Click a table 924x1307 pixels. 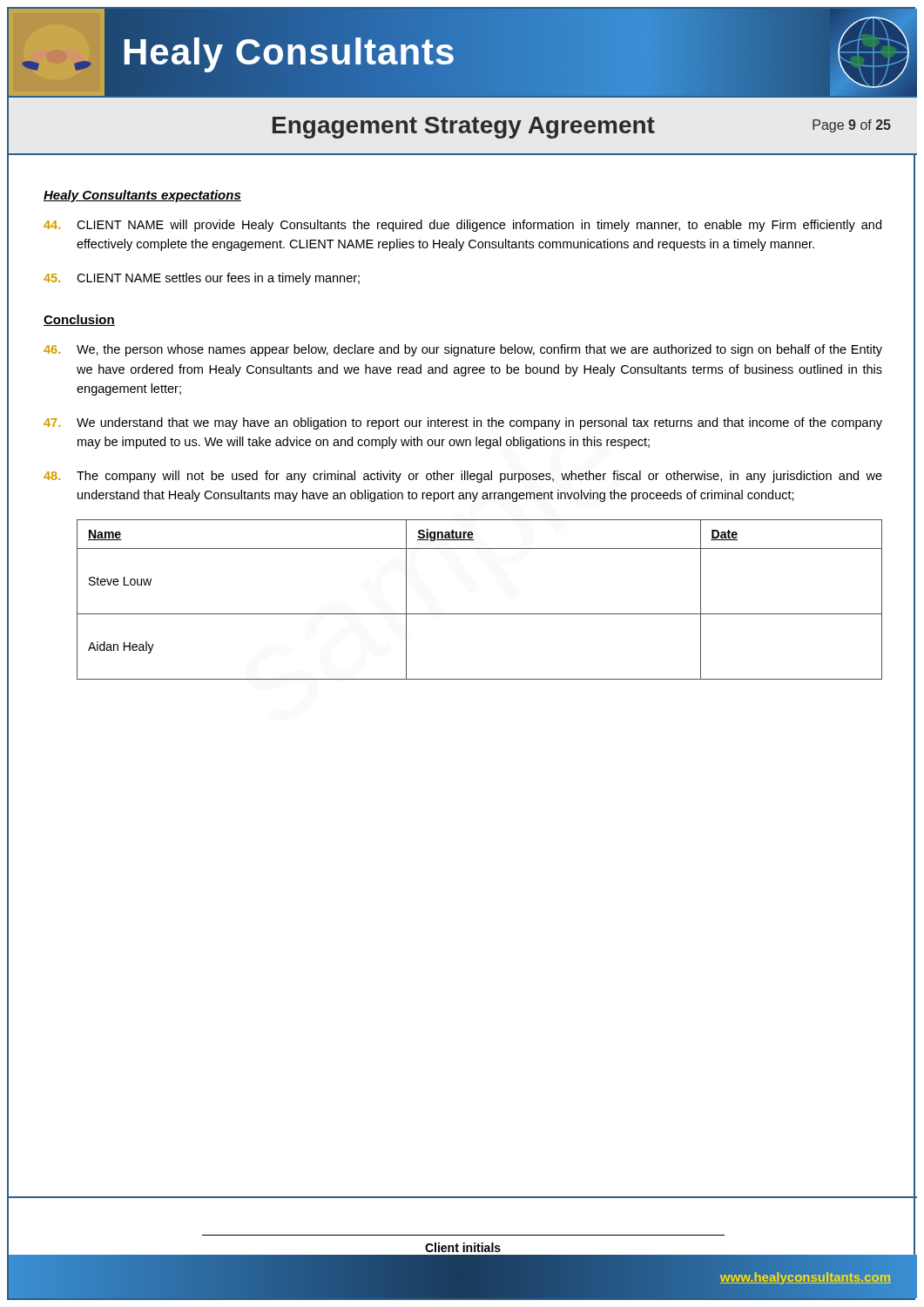479,599
